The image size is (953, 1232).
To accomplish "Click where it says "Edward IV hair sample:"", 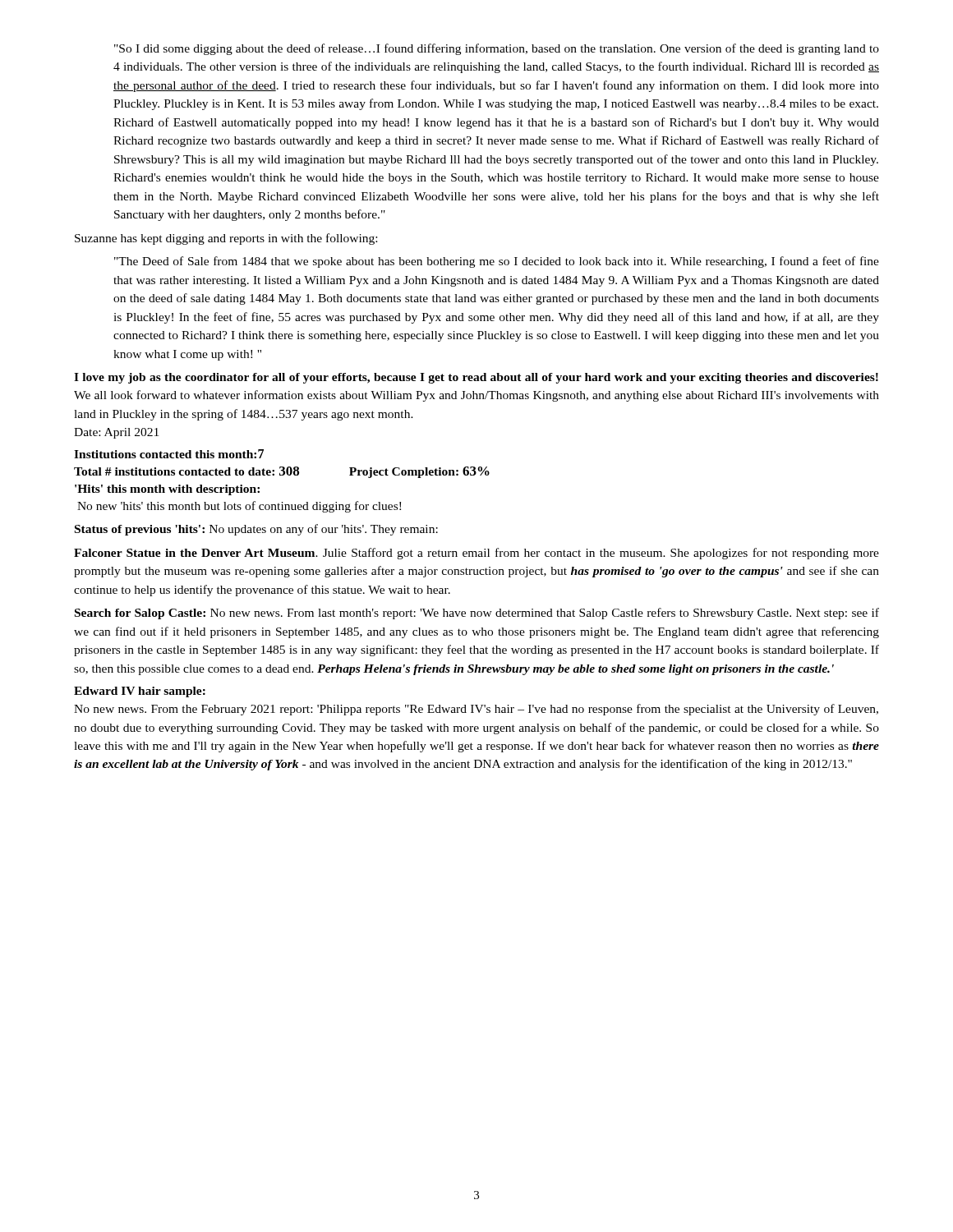I will tap(140, 690).
